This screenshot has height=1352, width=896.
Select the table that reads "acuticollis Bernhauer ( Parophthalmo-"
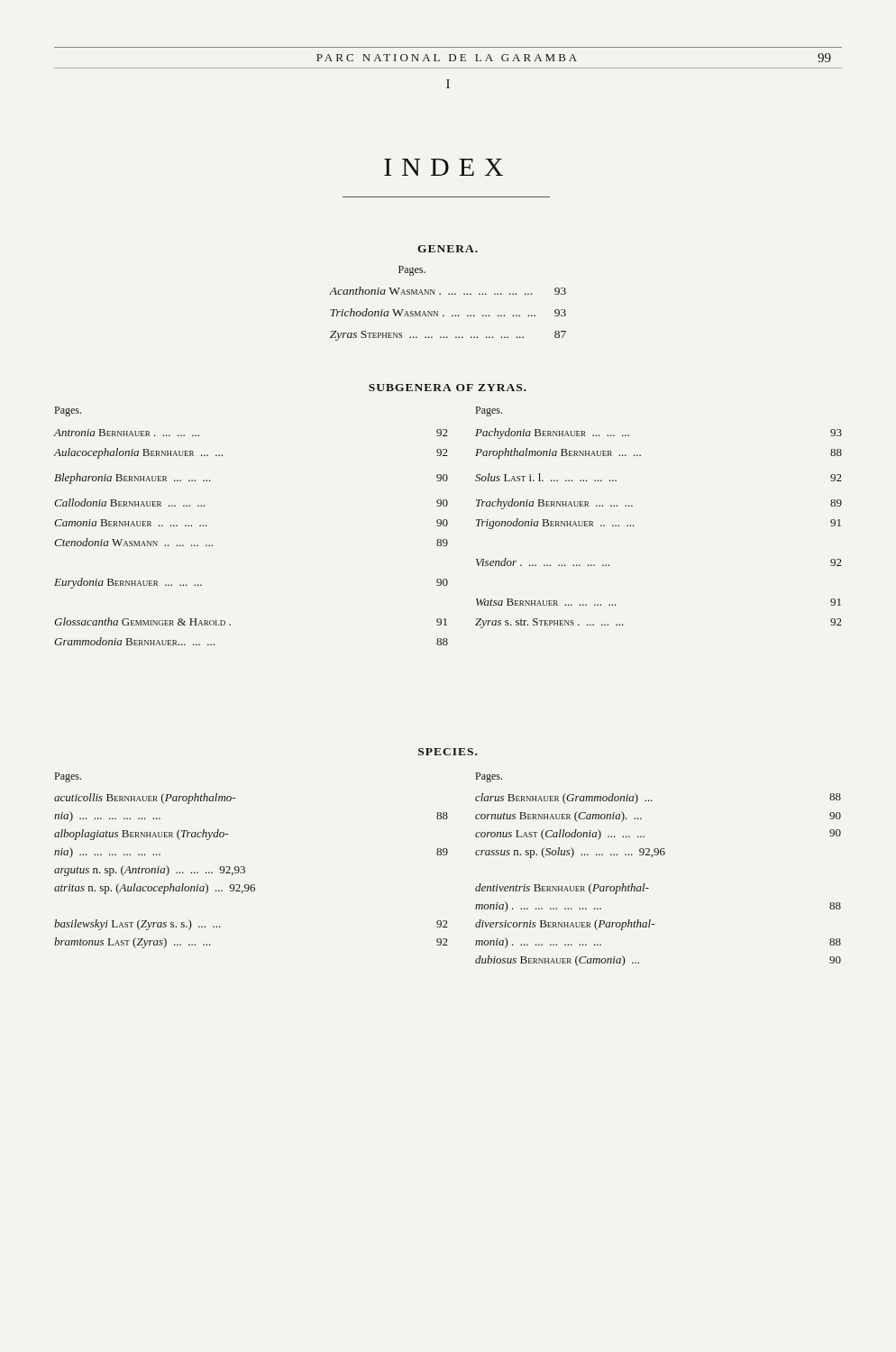tap(448, 869)
